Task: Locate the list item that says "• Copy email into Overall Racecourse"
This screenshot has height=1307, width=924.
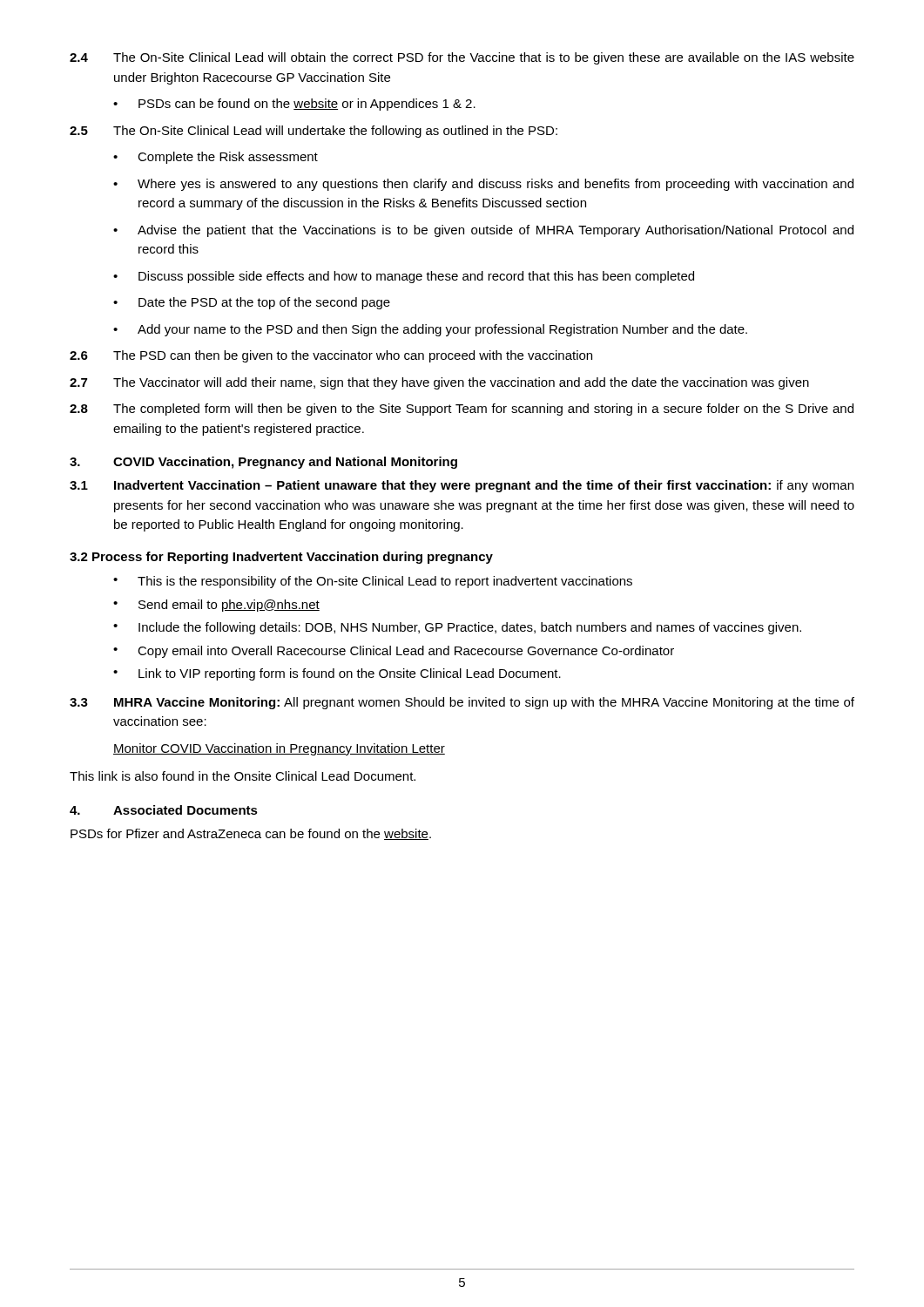Action: point(484,651)
